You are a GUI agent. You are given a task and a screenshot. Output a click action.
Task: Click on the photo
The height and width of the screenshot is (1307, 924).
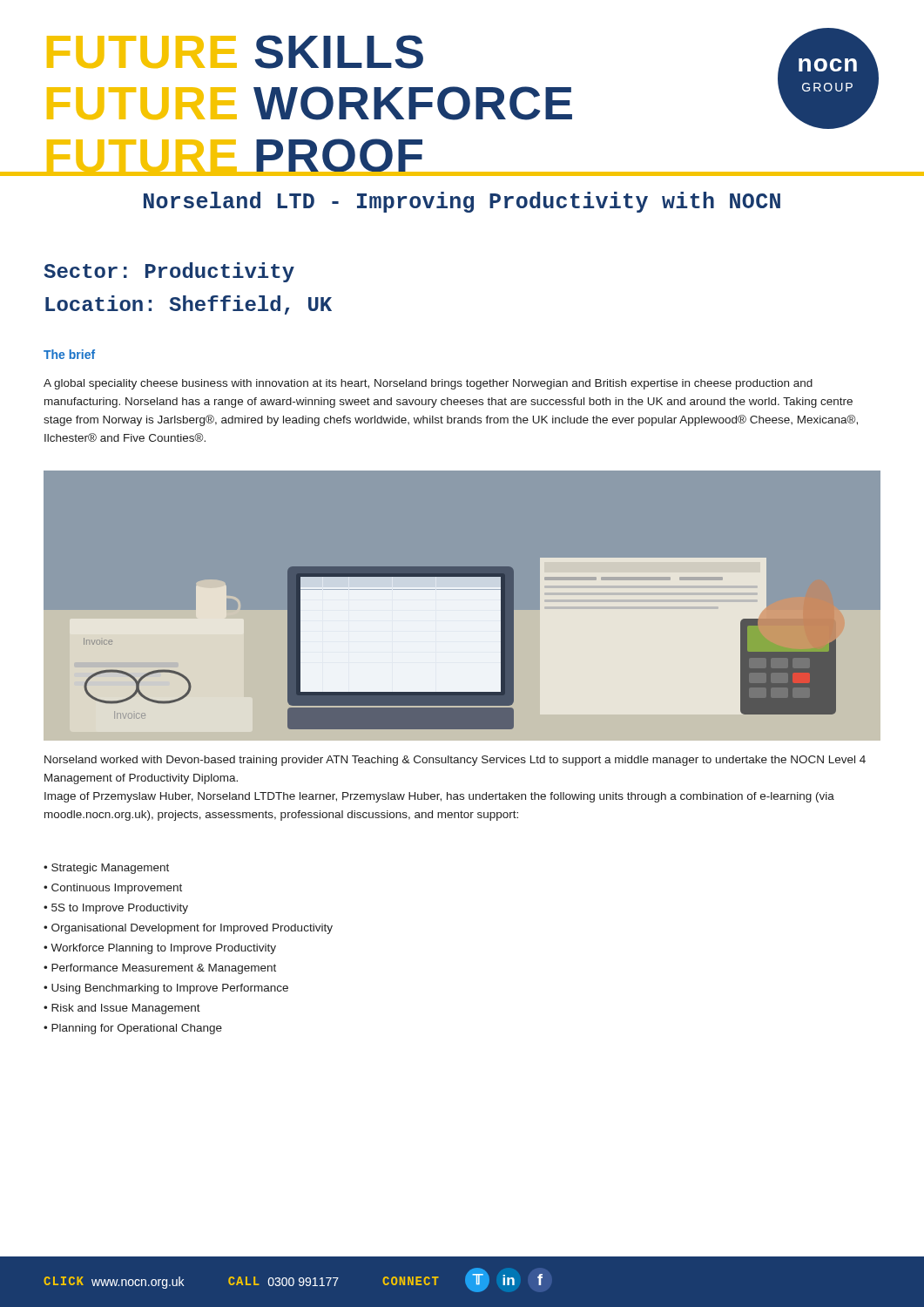click(x=462, y=606)
